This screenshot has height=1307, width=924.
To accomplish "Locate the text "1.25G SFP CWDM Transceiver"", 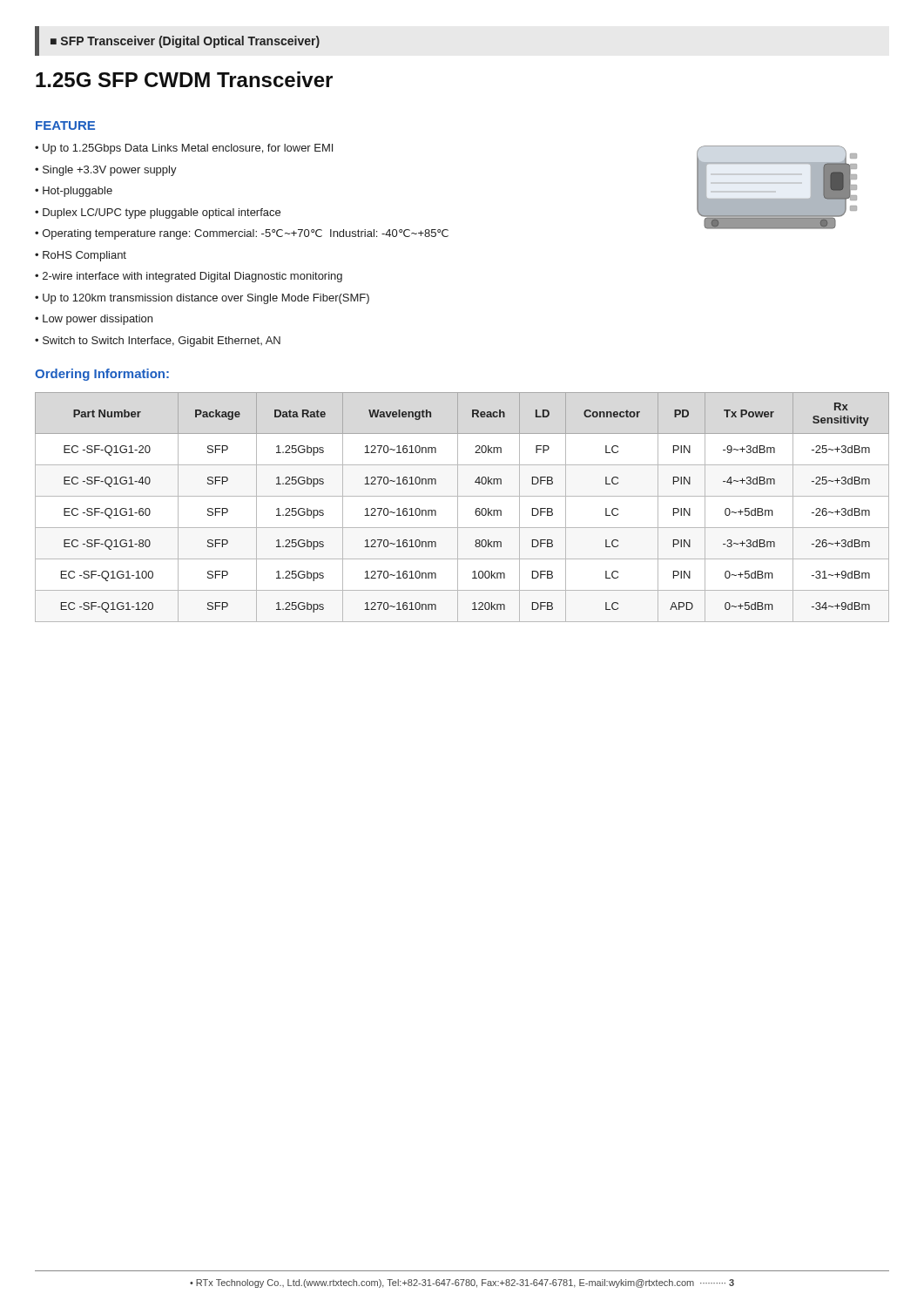I will (x=184, y=80).
